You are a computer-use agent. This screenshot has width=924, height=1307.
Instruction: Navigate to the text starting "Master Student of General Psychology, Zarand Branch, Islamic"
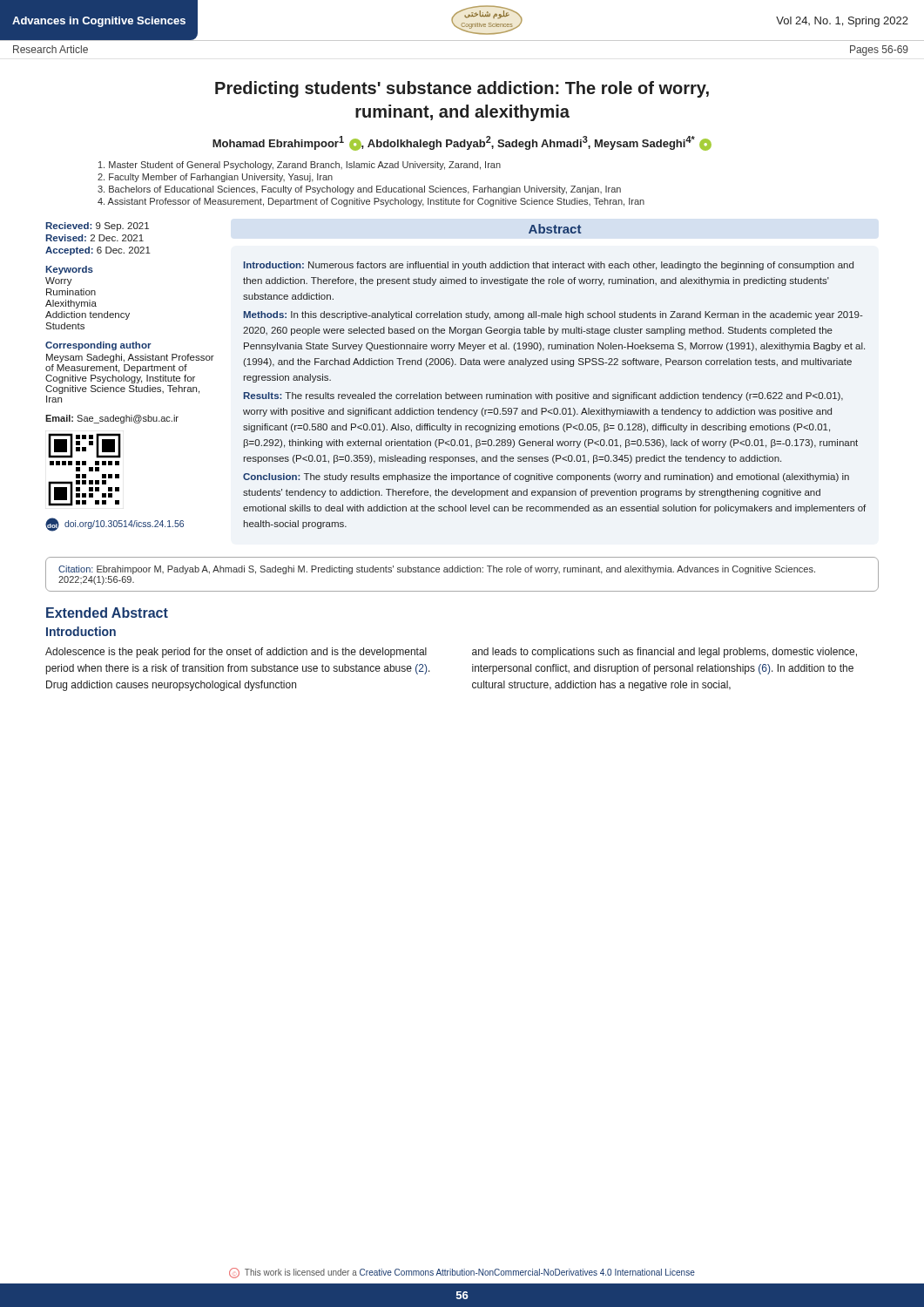point(462,183)
